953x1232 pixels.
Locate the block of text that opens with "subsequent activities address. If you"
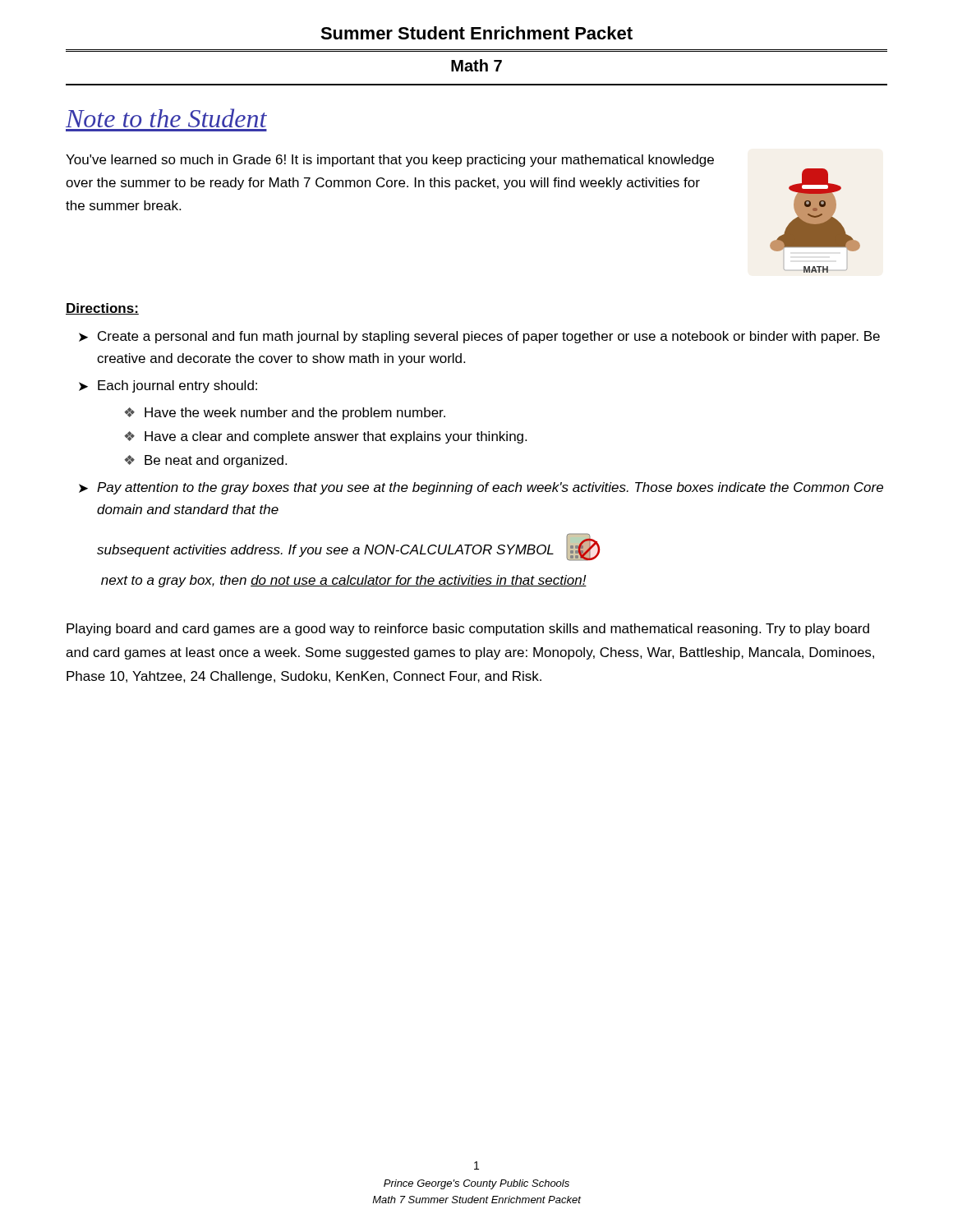click(x=349, y=561)
